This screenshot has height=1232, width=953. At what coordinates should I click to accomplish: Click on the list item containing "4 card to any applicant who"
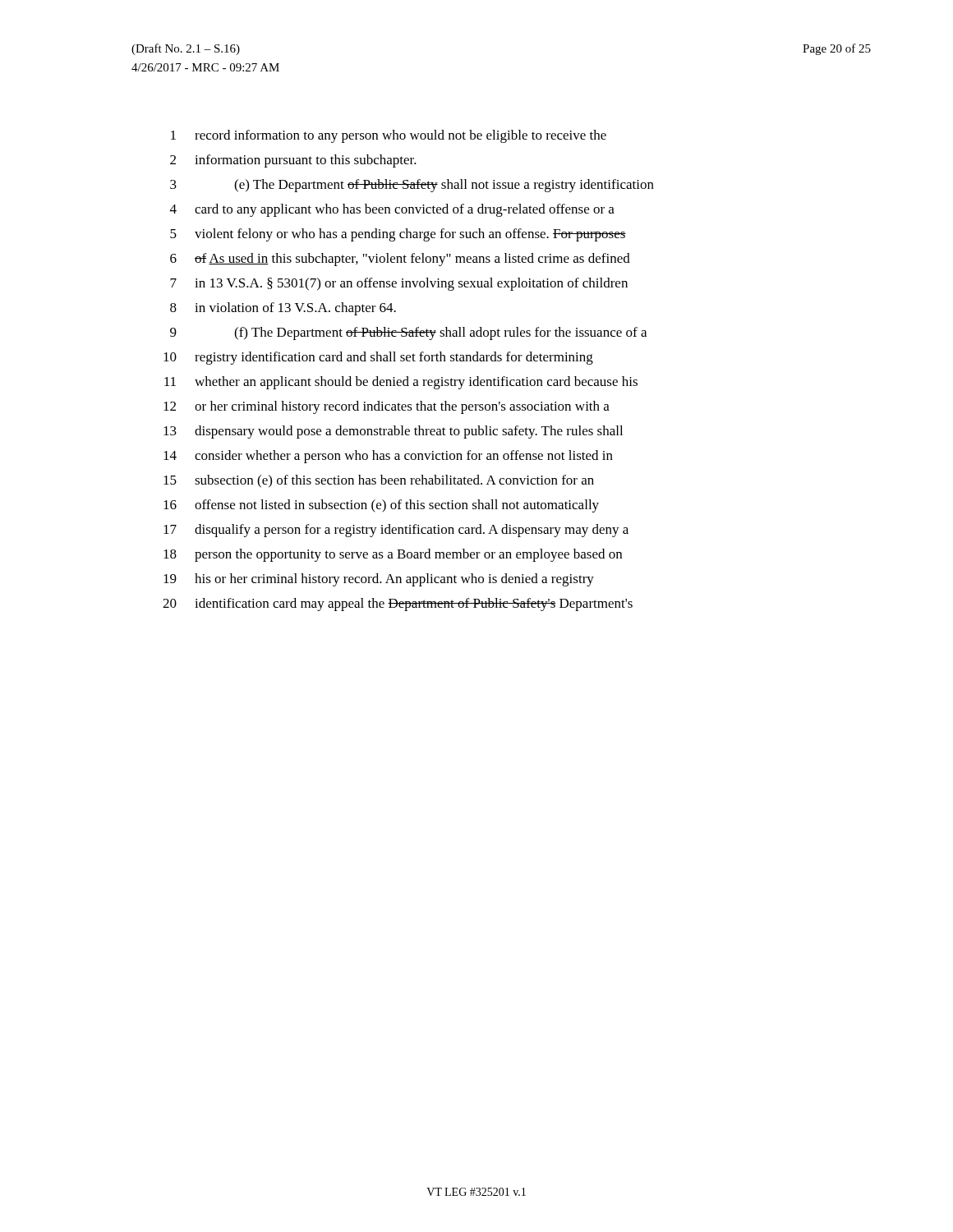(493, 209)
